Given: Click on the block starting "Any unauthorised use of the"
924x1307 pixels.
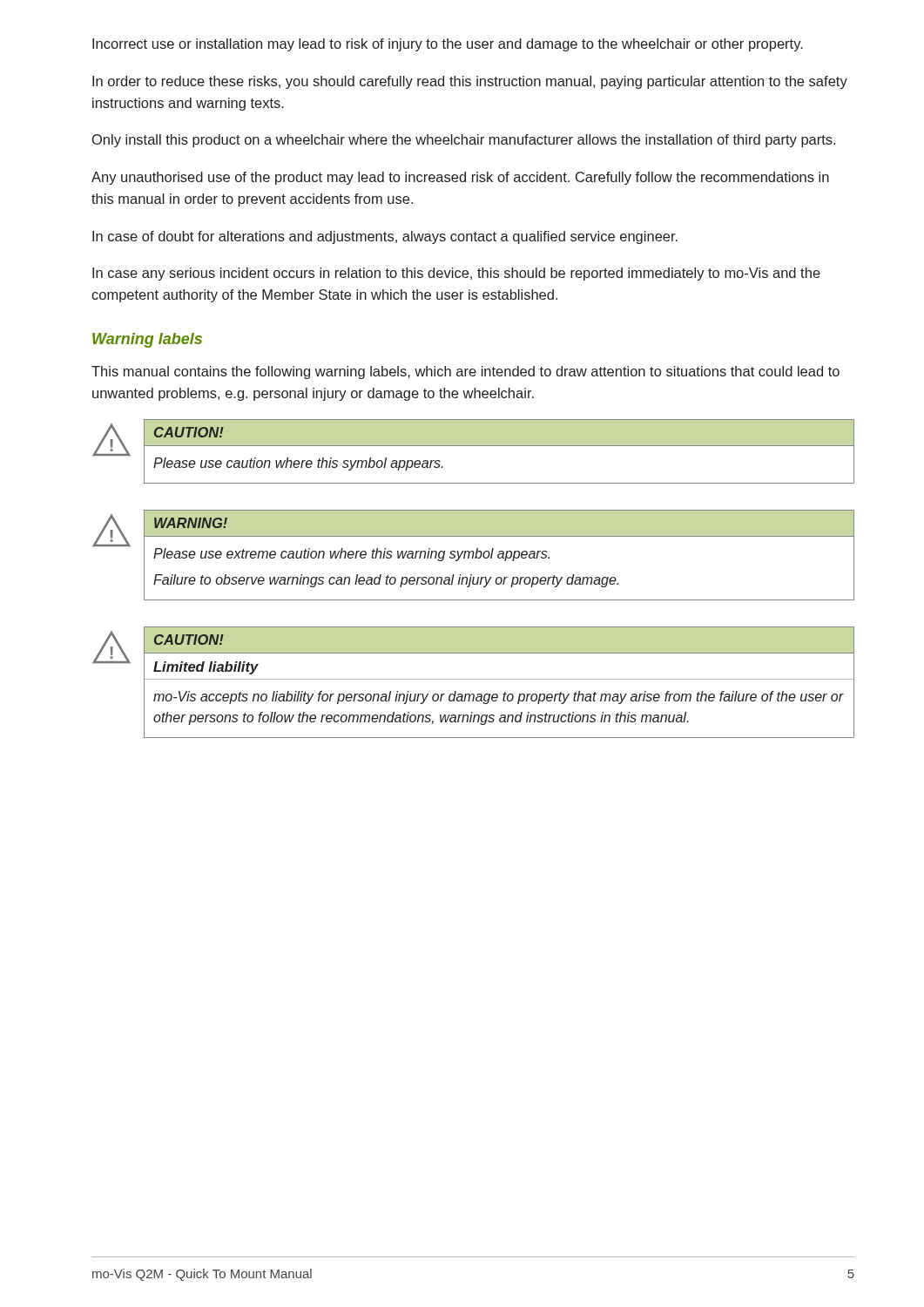Looking at the screenshot, I should 460,188.
